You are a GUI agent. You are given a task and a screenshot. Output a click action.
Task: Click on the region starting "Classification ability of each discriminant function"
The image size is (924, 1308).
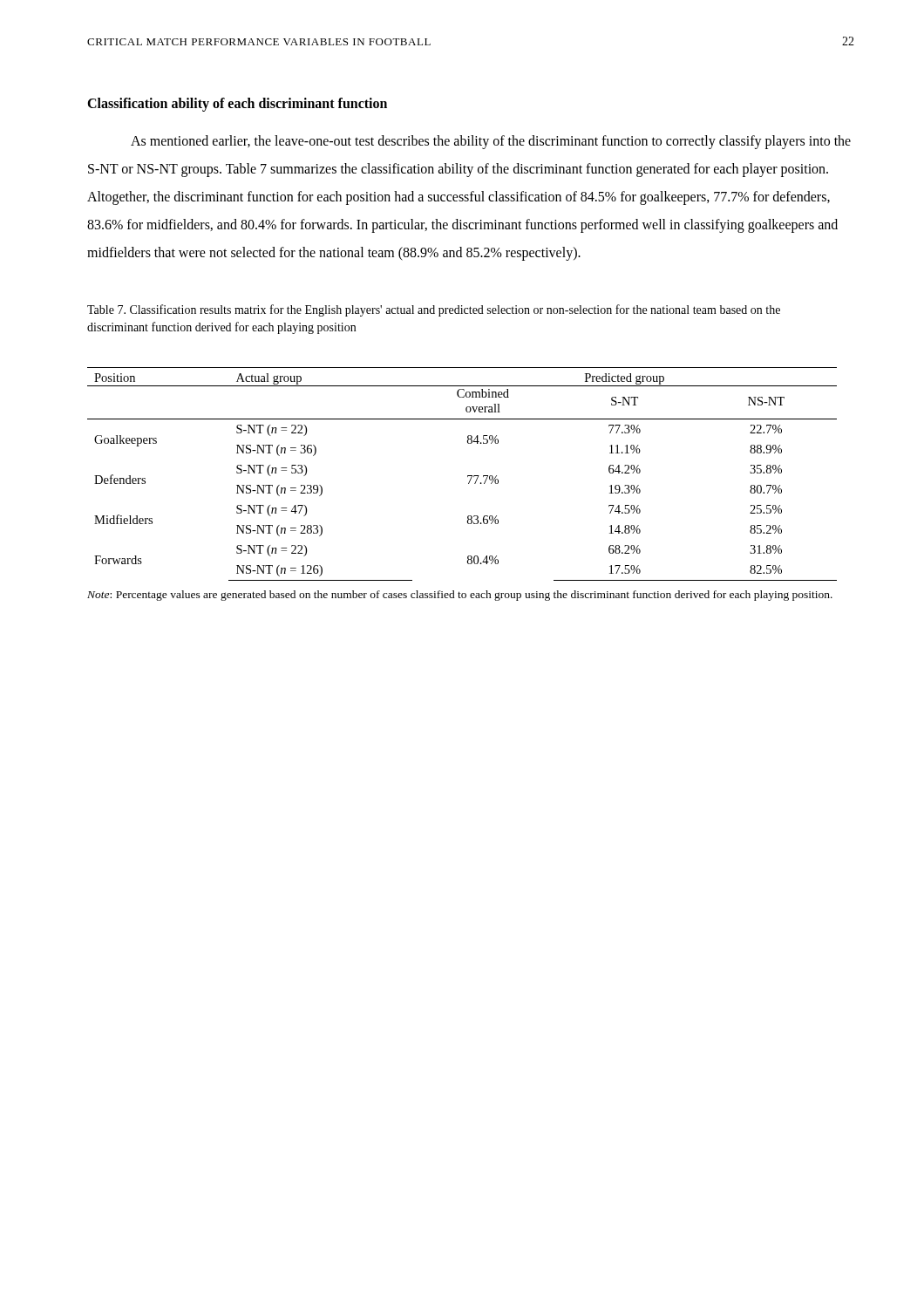click(x=237, y=103)
